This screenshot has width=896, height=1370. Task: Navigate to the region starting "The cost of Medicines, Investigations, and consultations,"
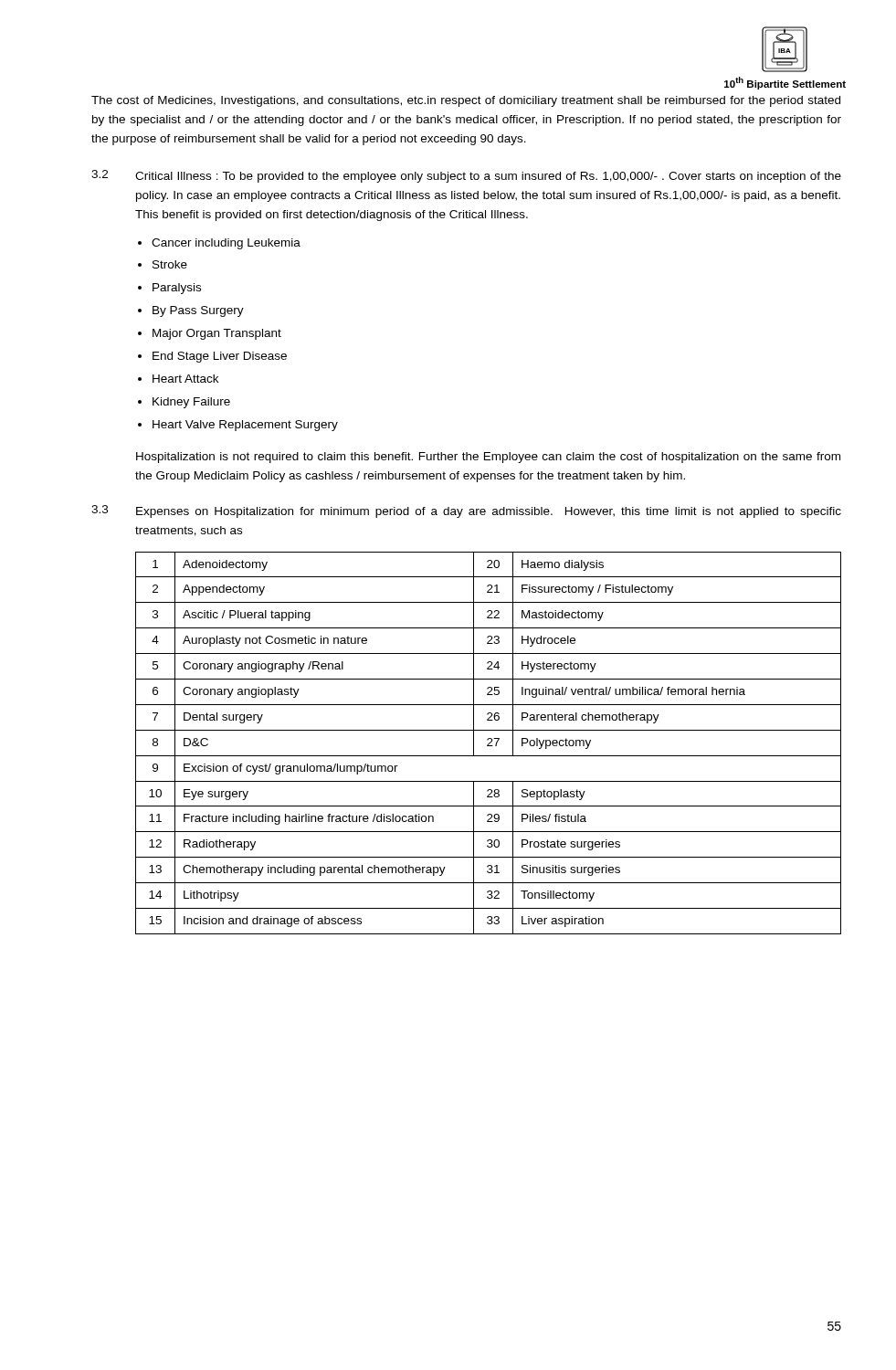[466, 119]
